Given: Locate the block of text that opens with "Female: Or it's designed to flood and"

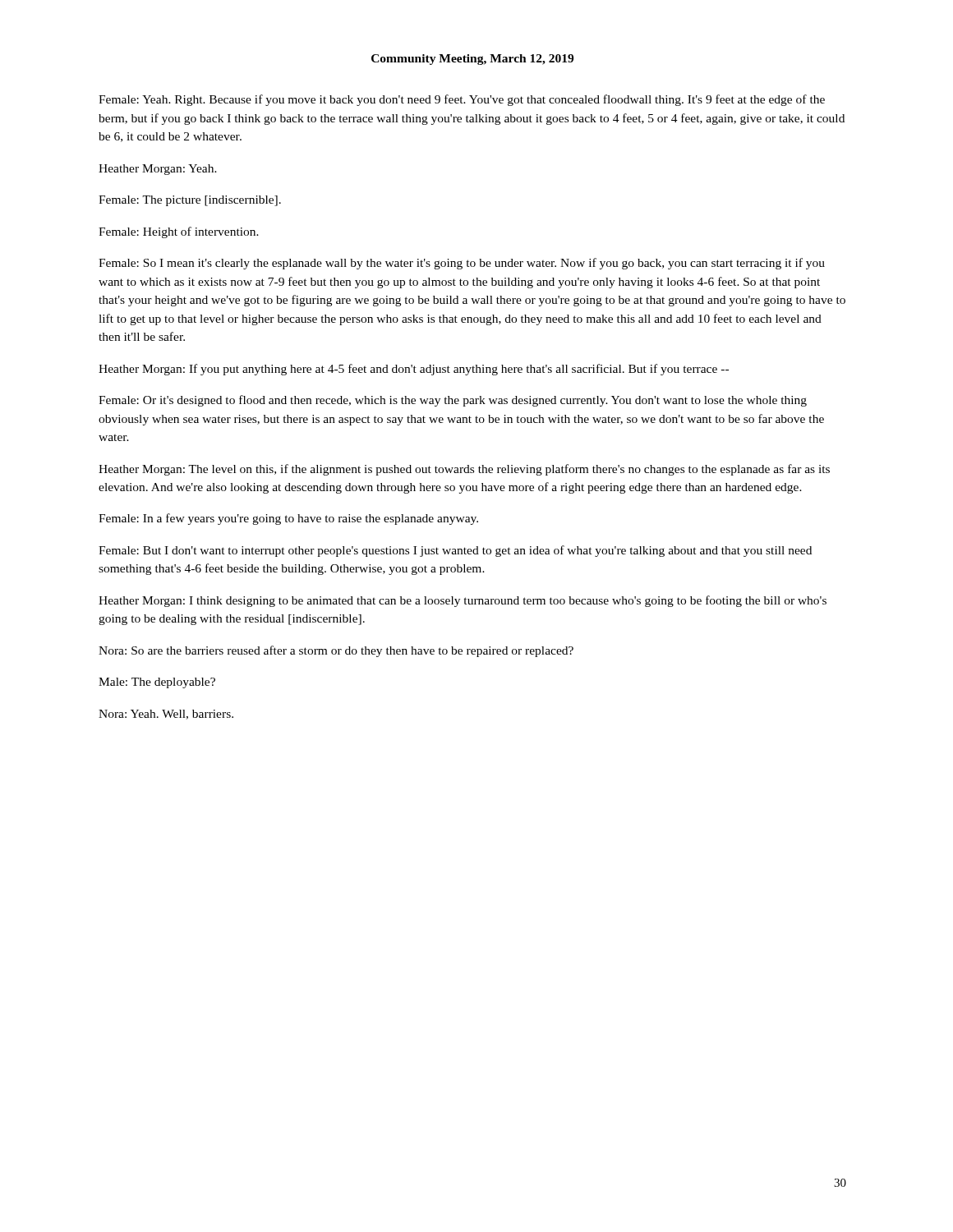Looking at the screenshot, I should [x=461, y=418].
